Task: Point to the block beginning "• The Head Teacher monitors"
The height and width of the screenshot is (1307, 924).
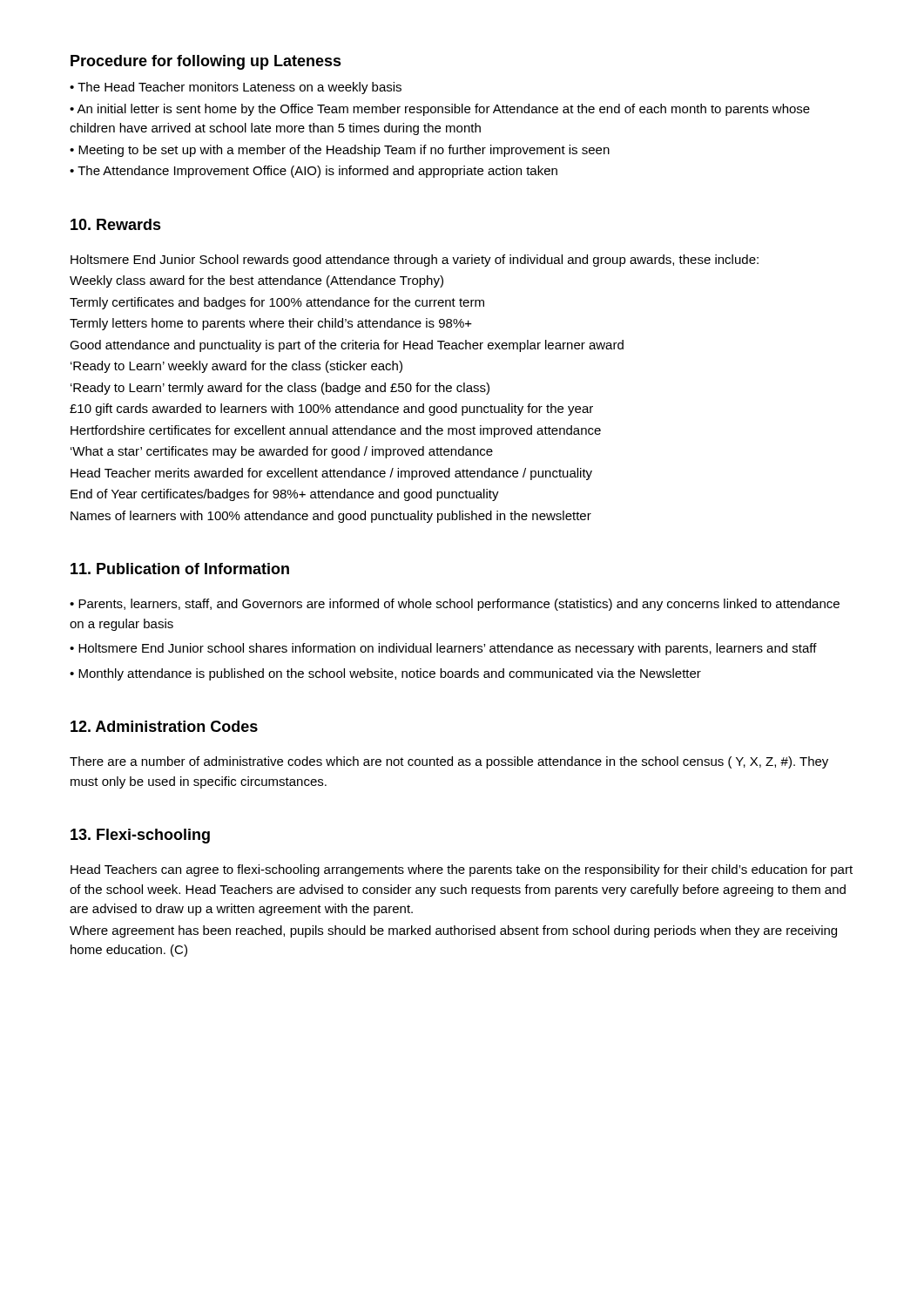Action: point(236,87)
